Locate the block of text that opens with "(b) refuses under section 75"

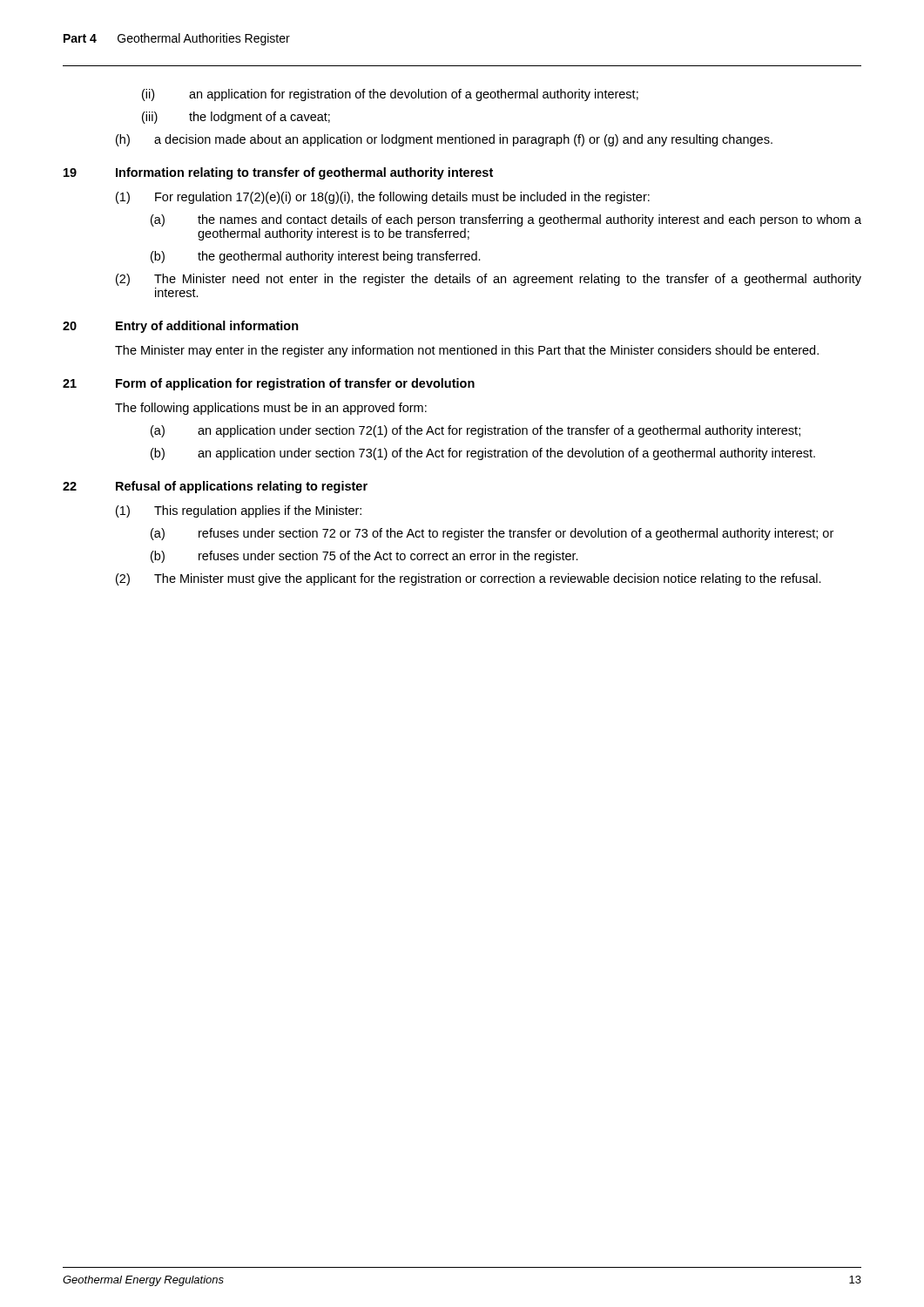point(506,556)
